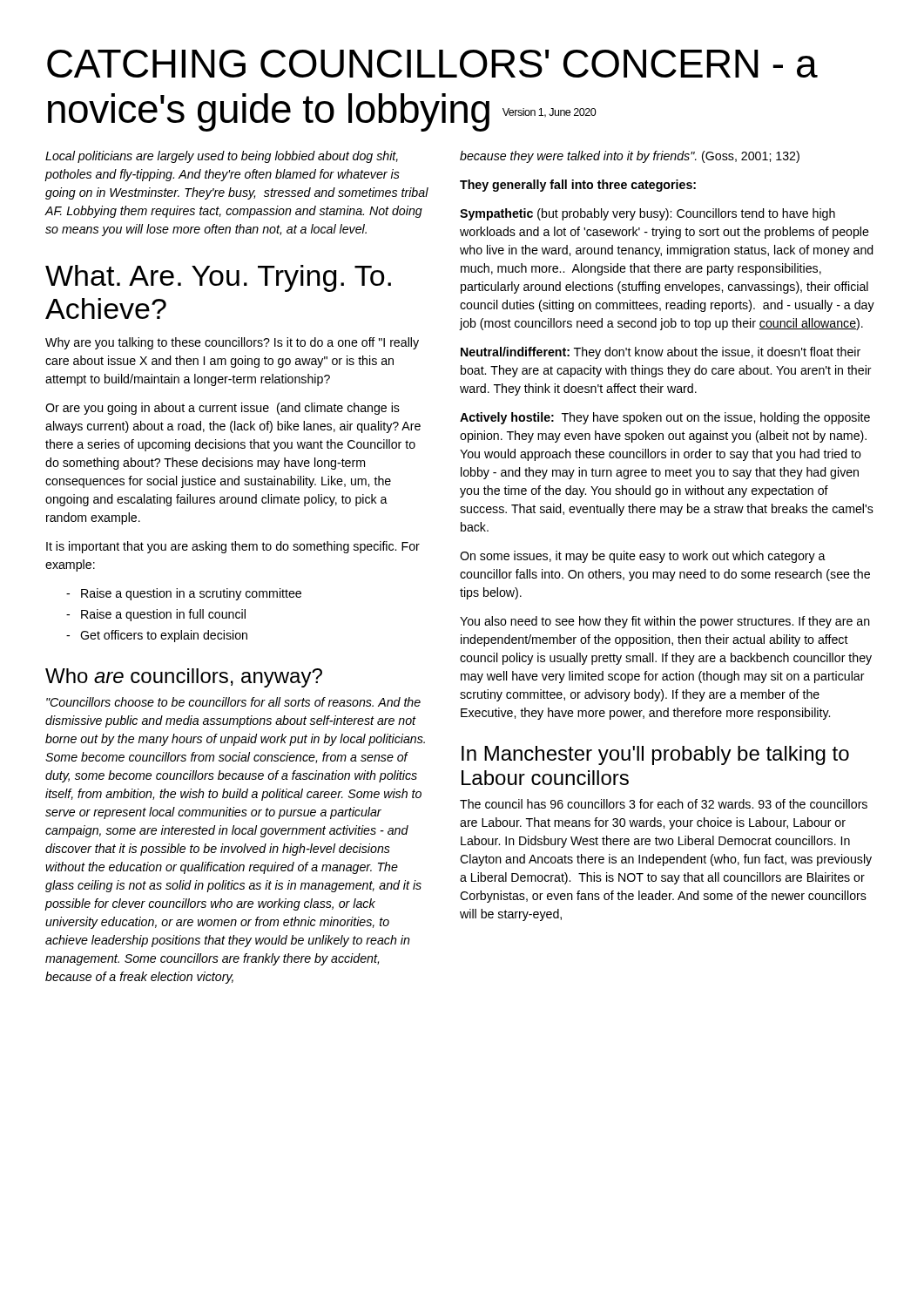Select the region starting "The council has 96 councillors 3 for each"
The image size is (924, 1307).
click(666, 859)
